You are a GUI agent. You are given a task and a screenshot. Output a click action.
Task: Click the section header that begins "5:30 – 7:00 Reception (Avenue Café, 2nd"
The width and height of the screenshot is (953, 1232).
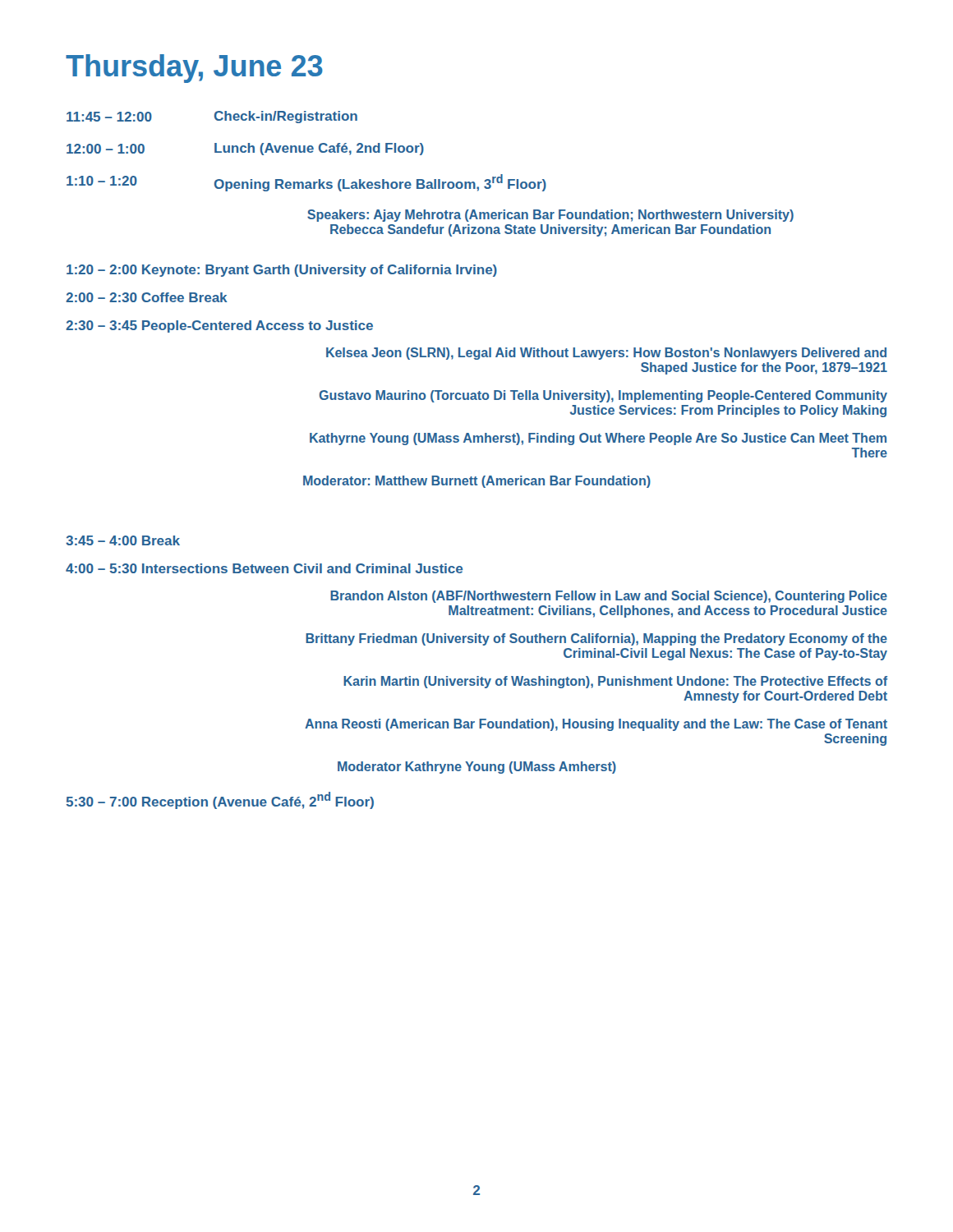[220, 800]
